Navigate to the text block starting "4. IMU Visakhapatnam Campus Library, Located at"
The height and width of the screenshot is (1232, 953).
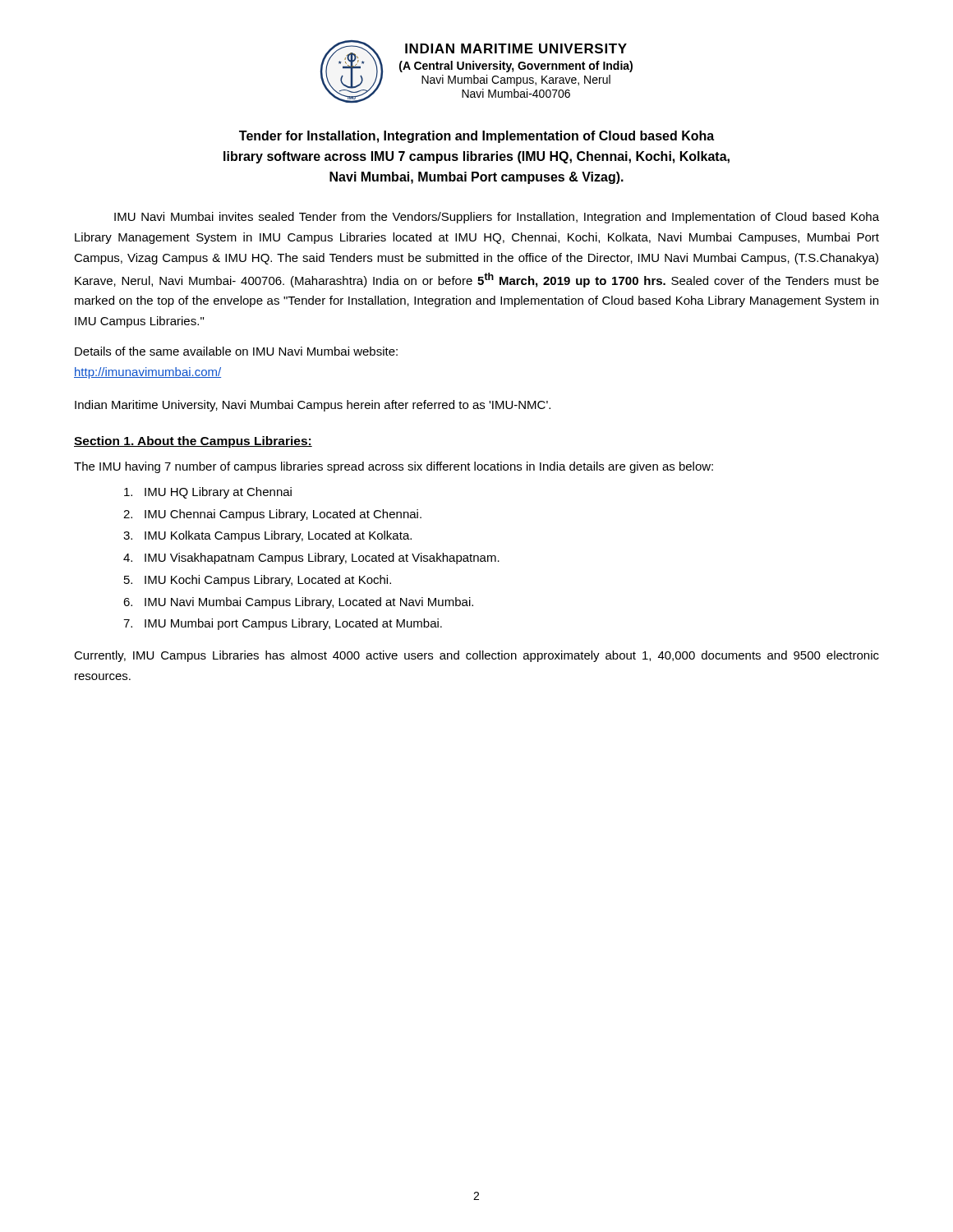pos(312,557)
